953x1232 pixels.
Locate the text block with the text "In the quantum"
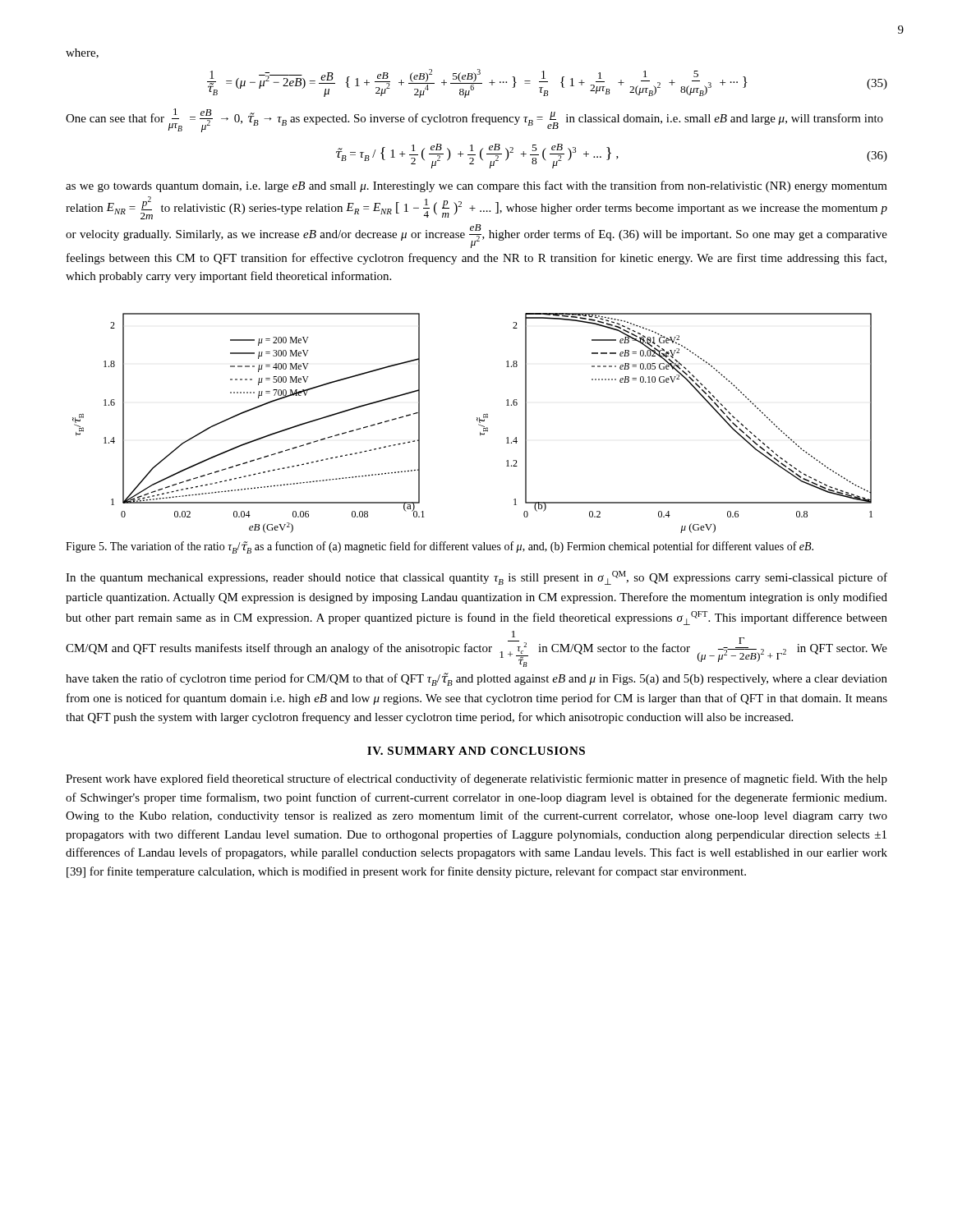[x=476, y=646]
